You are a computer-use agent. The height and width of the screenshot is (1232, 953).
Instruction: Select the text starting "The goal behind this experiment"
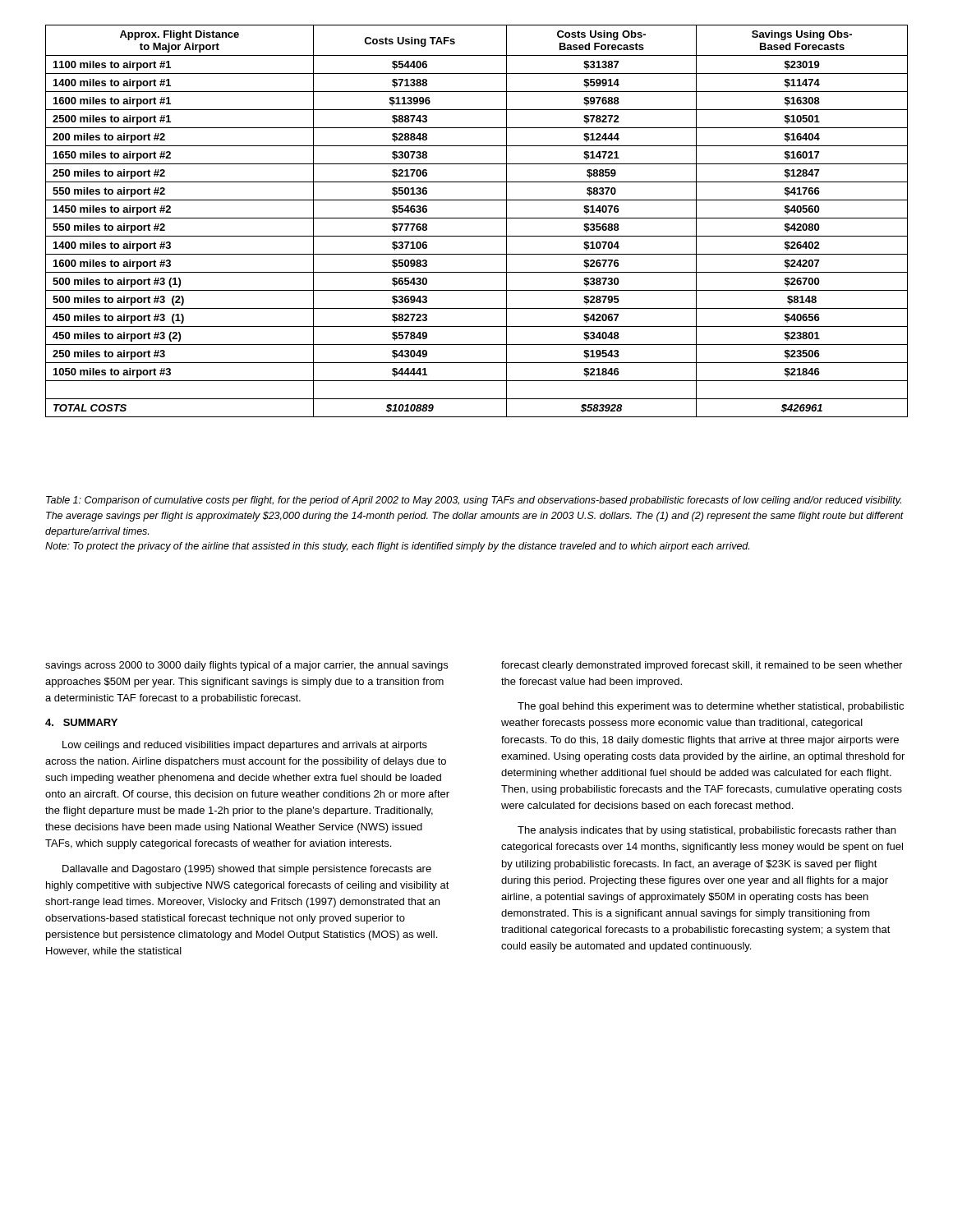pyautogui.click(x=703, y=756)
